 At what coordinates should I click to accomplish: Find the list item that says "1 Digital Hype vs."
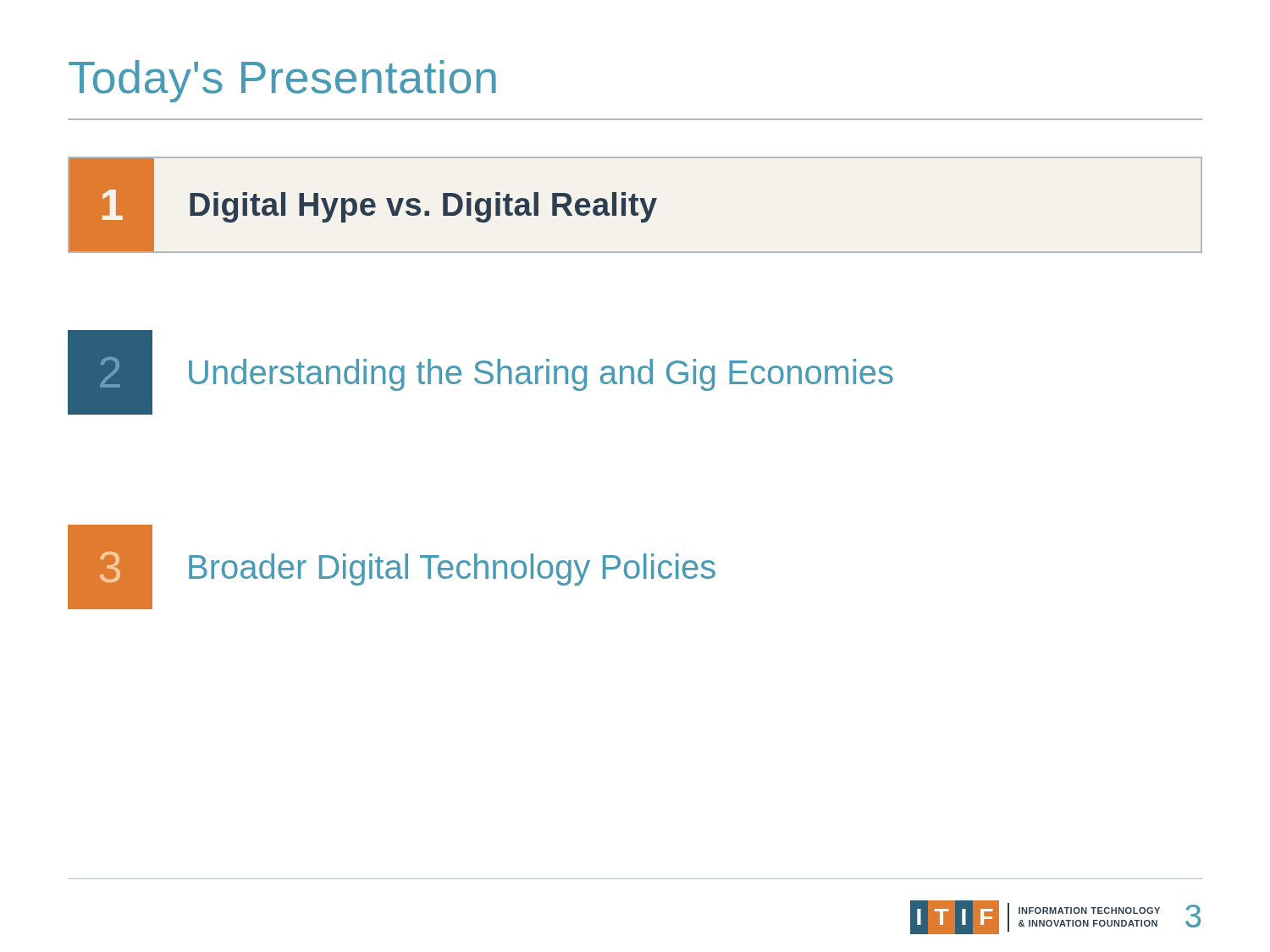pyautogui.click(x=363, y=205)
